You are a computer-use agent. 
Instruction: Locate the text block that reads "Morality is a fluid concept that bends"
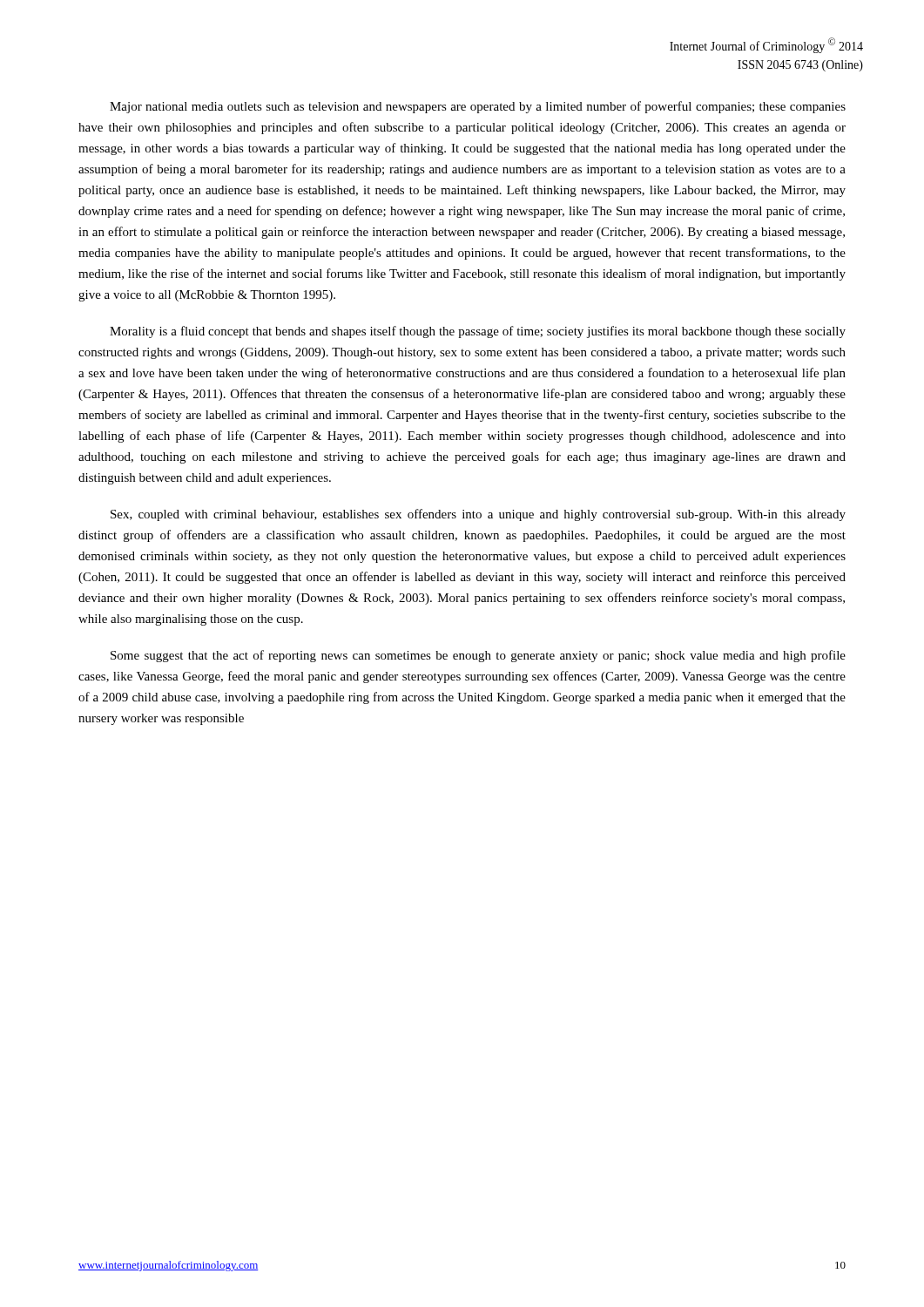pyautogui.click(x=462, y=404)
